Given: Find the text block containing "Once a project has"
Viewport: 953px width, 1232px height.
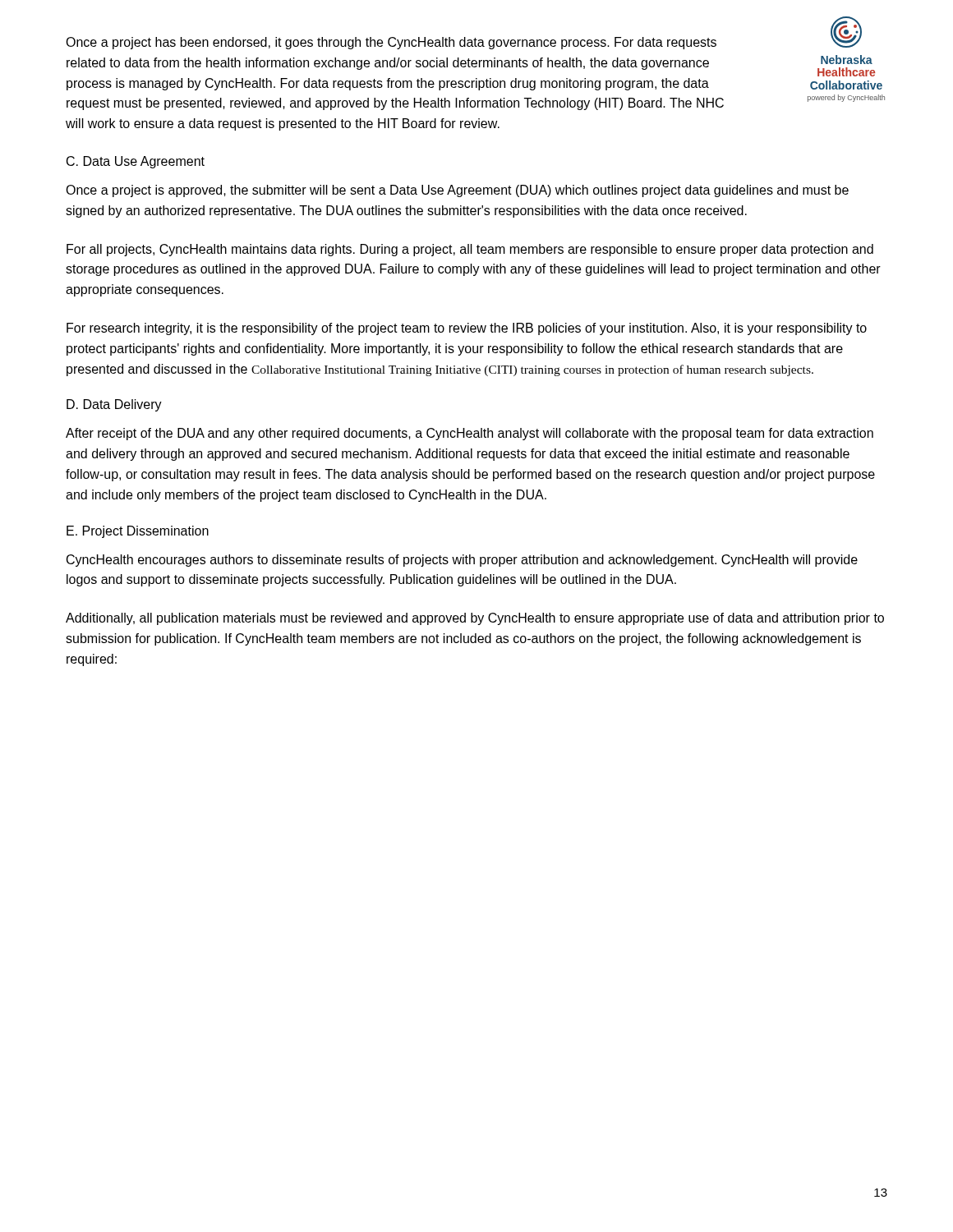Looking at the screenshot, I should [395, 83].
